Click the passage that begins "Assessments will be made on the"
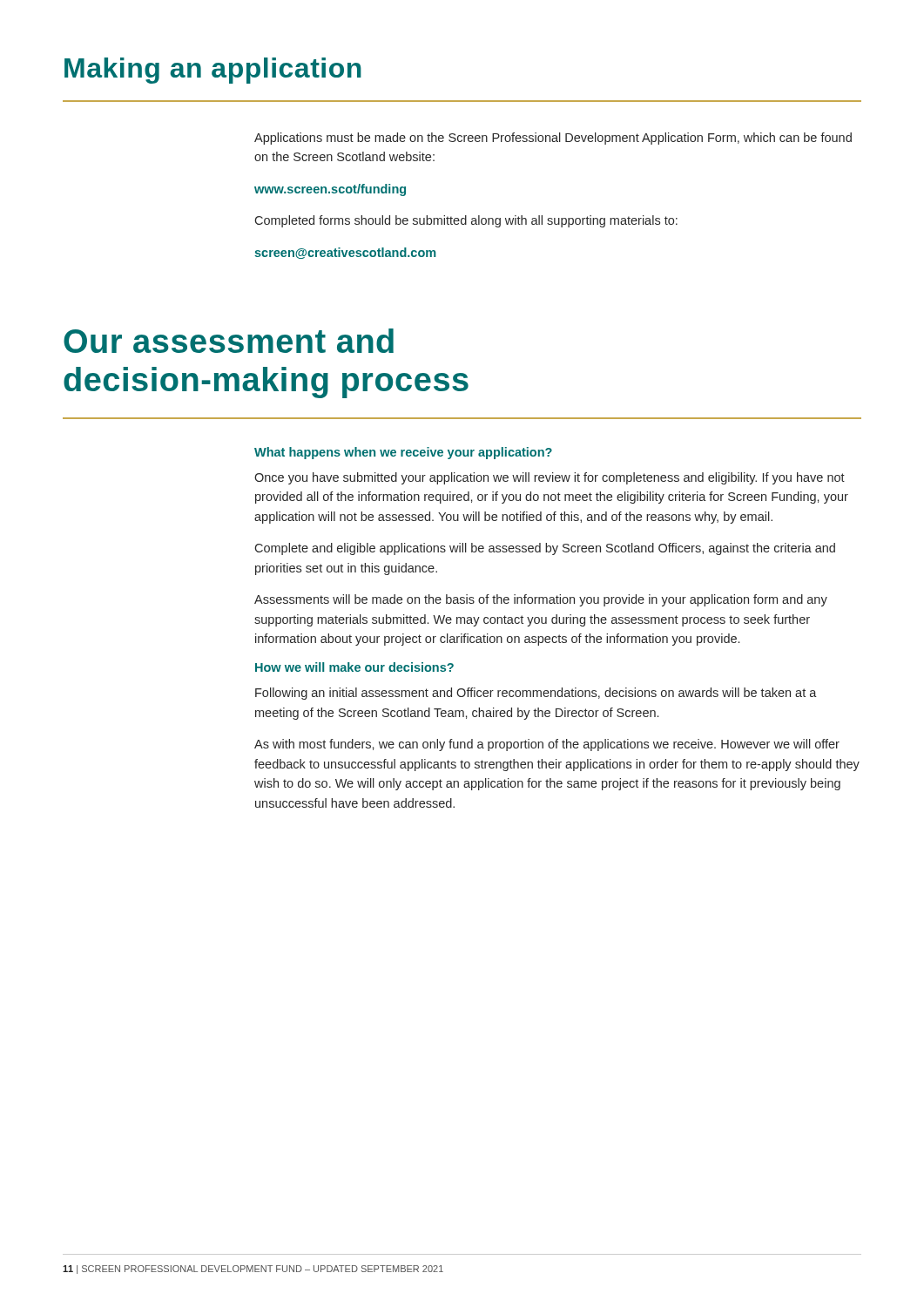 [x=558, y=619]
